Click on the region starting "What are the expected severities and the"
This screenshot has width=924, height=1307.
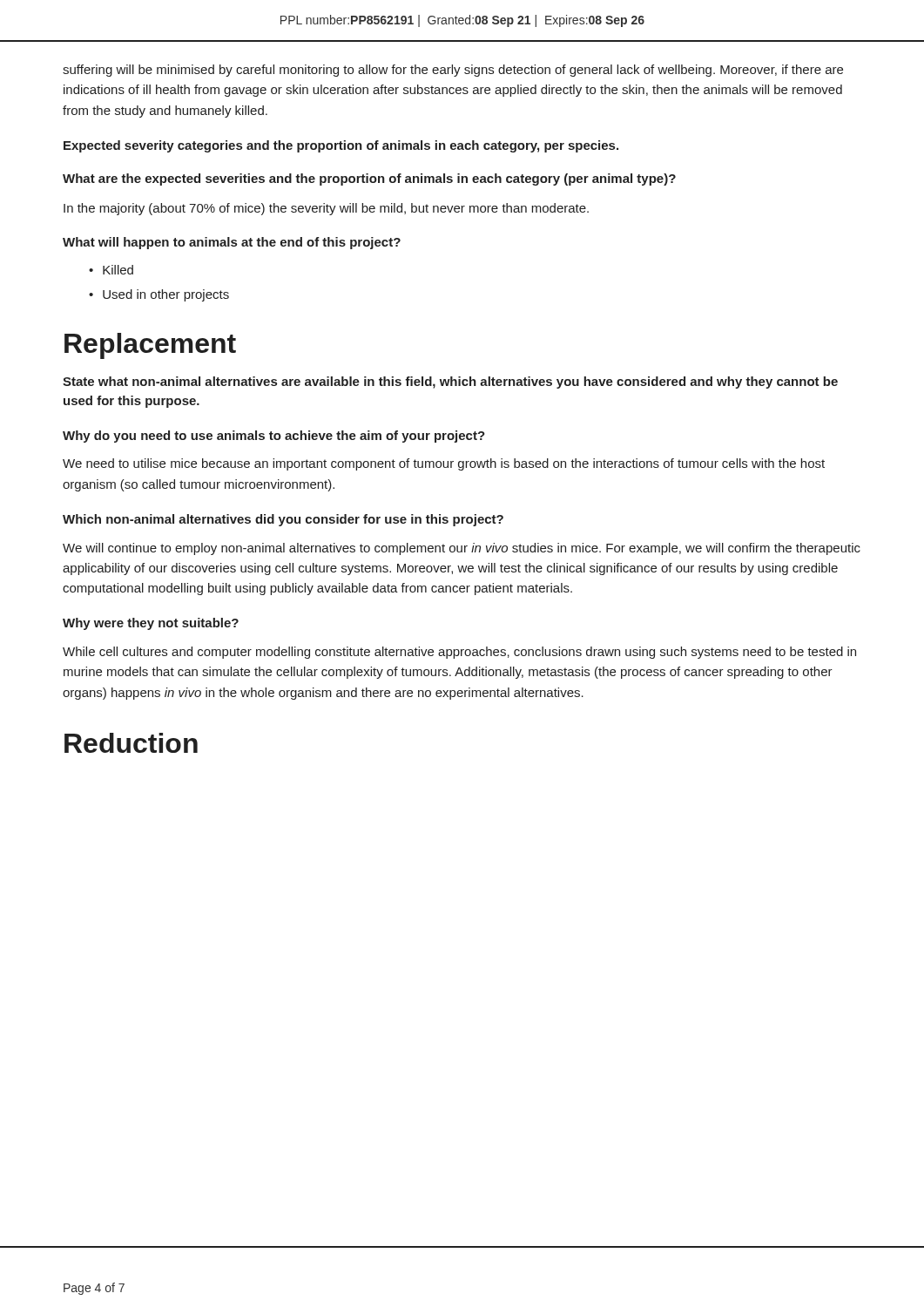point(369,178)
